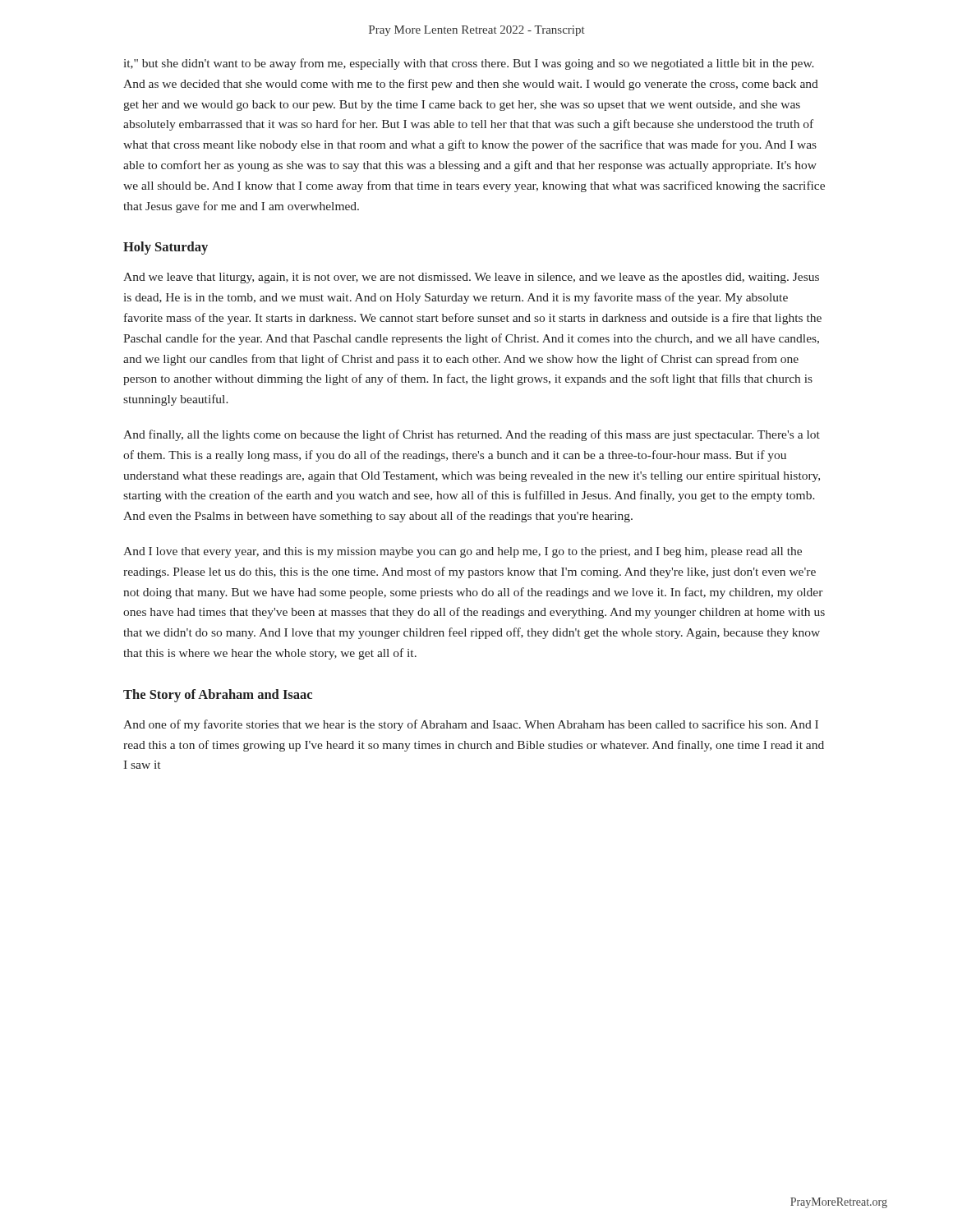Locate the region starting "And finally, all"

click(x=472, y=475)
